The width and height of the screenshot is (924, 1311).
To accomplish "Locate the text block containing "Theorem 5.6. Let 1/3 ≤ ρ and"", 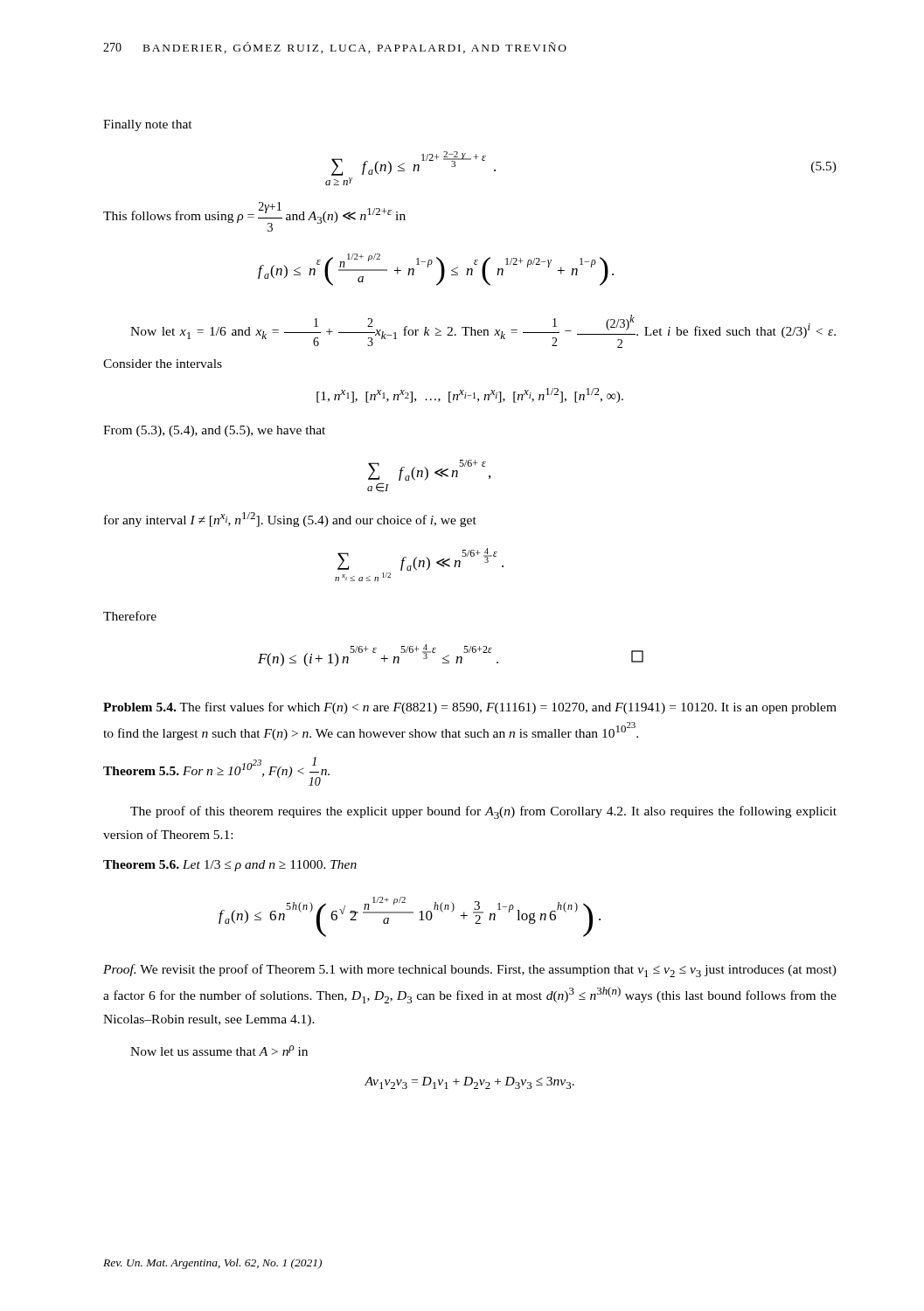I will pos(230,864).
